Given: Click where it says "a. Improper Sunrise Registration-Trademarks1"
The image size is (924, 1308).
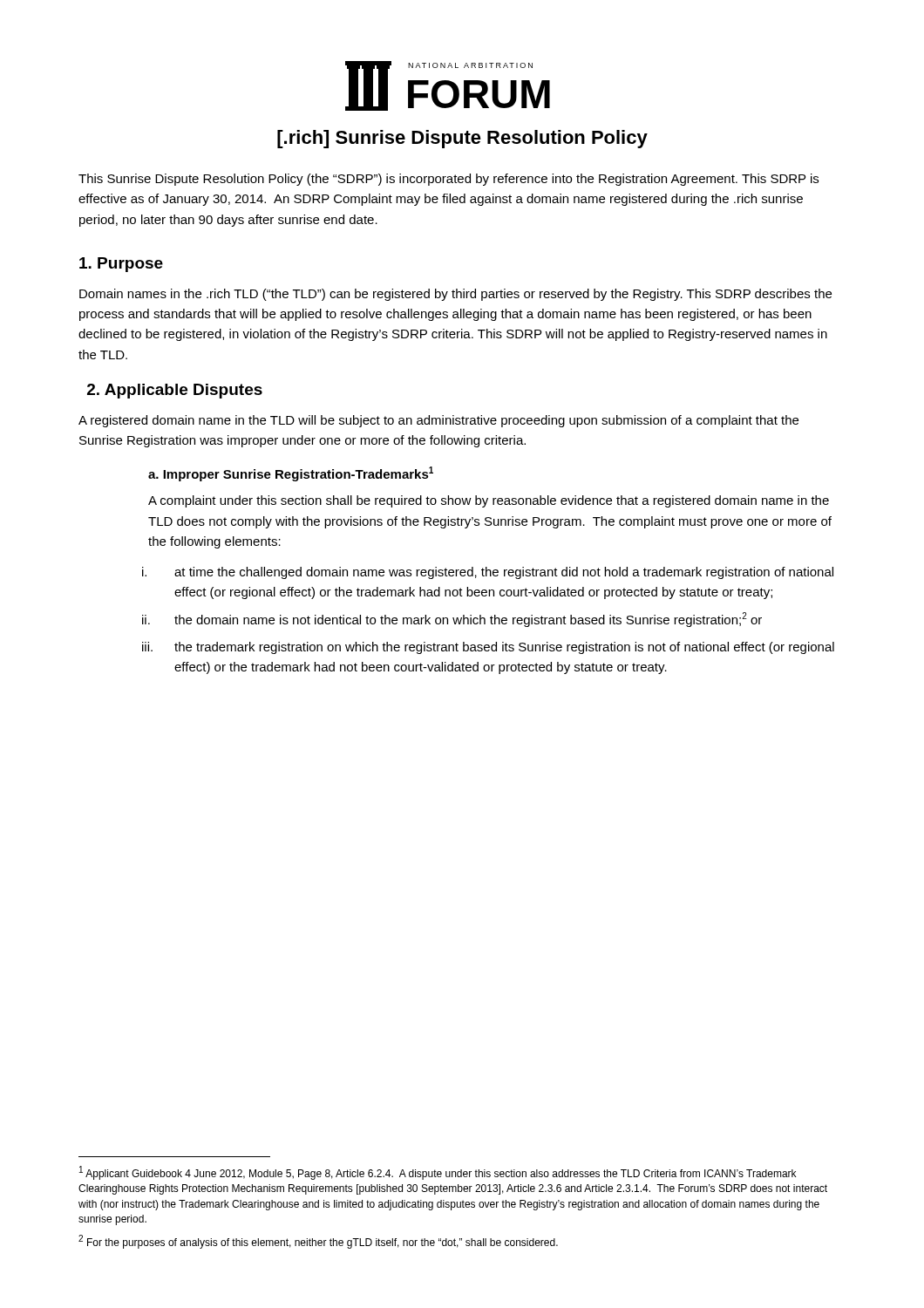Looking at the screenshot, I should 291,474.
